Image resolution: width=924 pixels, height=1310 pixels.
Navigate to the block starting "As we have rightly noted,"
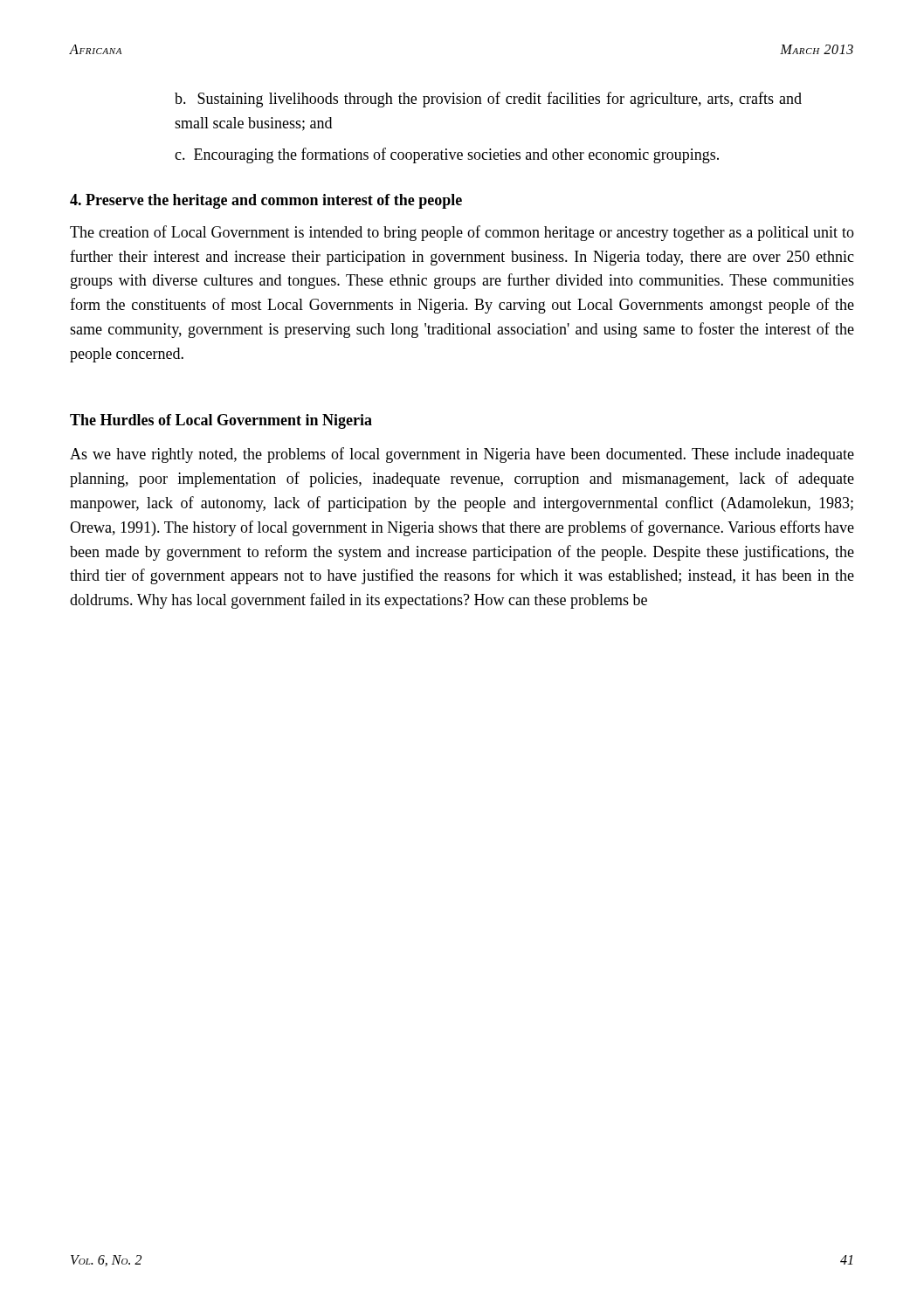pyautogui.click(x=462, y=527)
